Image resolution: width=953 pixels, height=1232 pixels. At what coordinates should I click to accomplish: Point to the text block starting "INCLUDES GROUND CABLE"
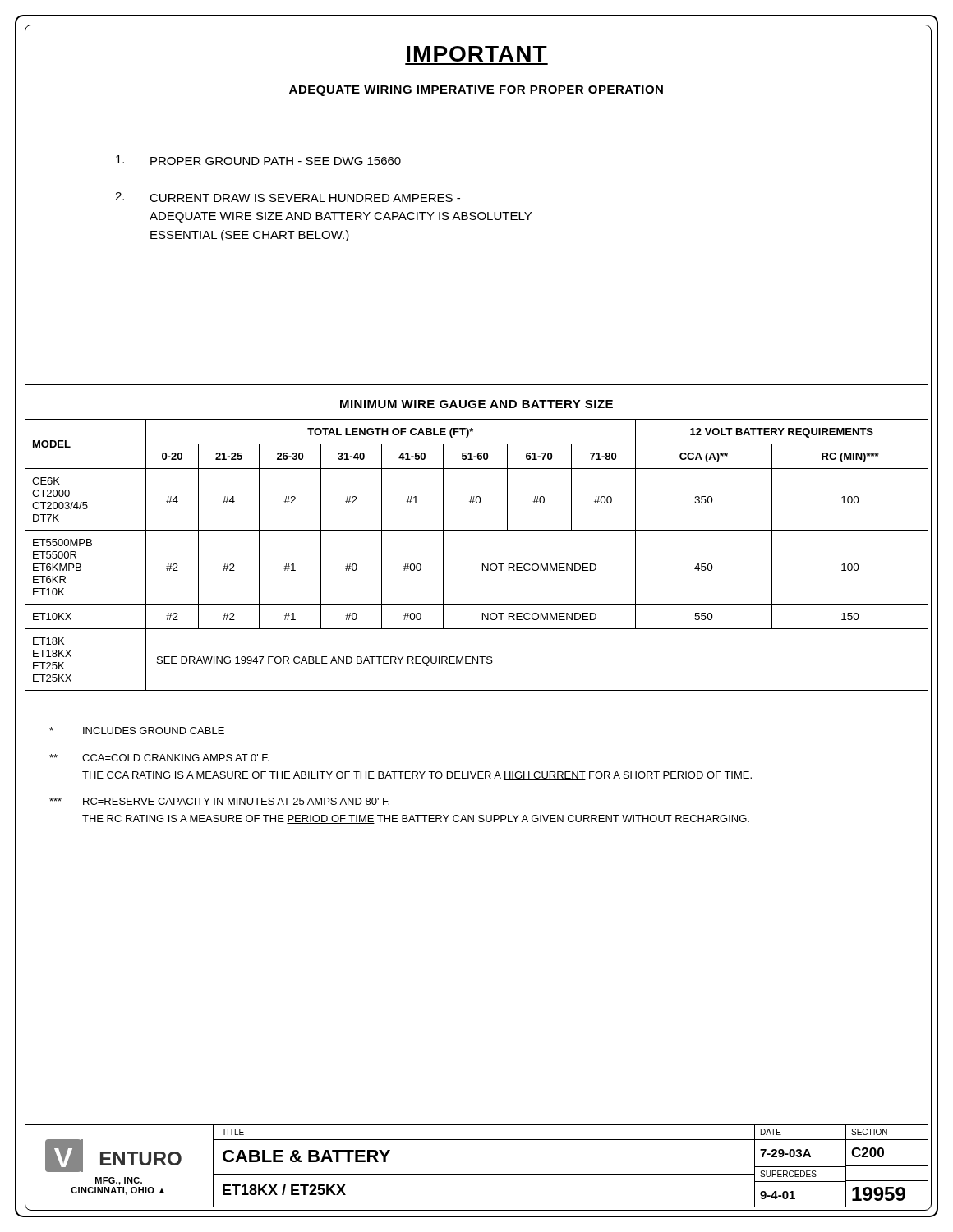[x=137, y=731]
